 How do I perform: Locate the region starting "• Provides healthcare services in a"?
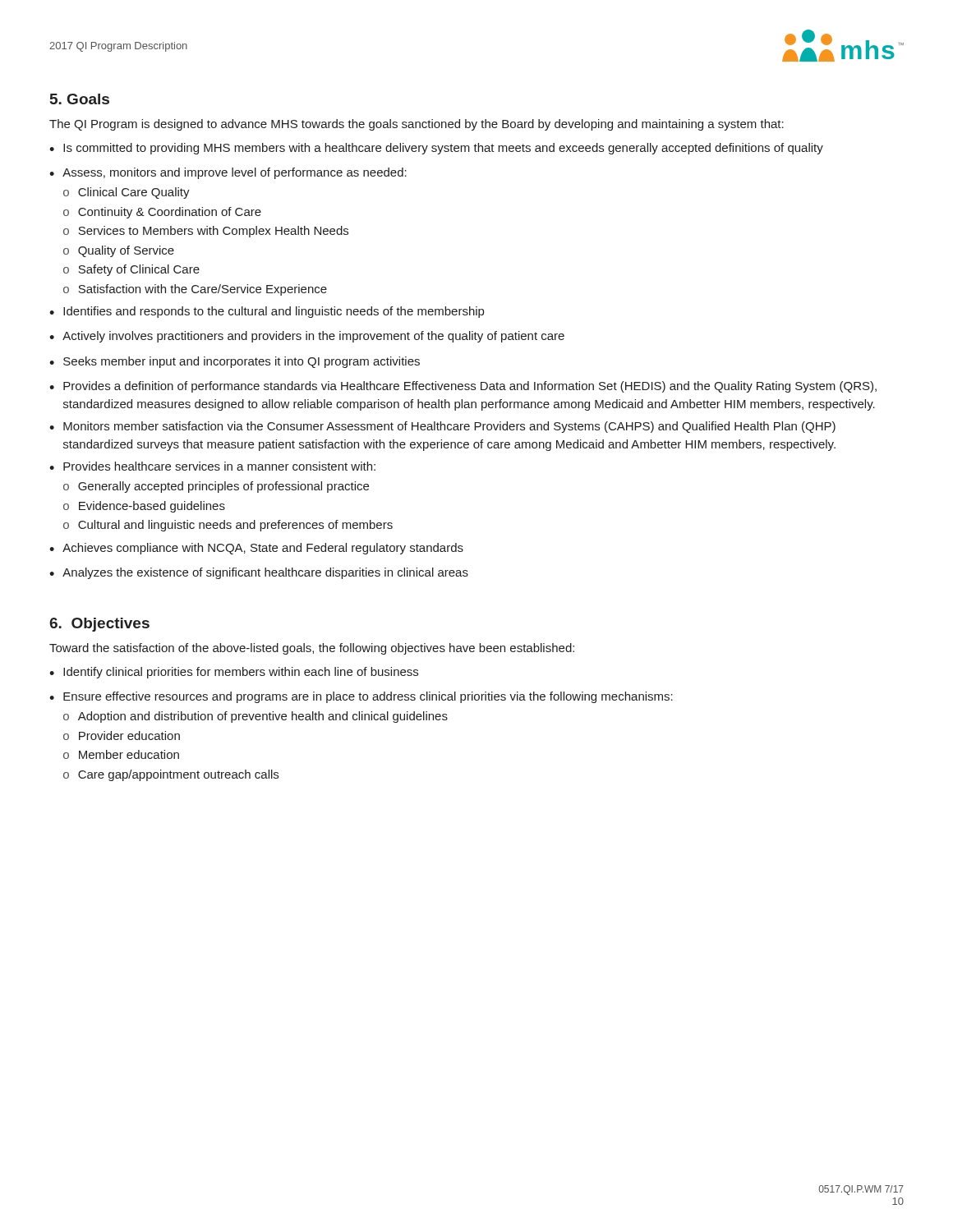pos(212,466)
